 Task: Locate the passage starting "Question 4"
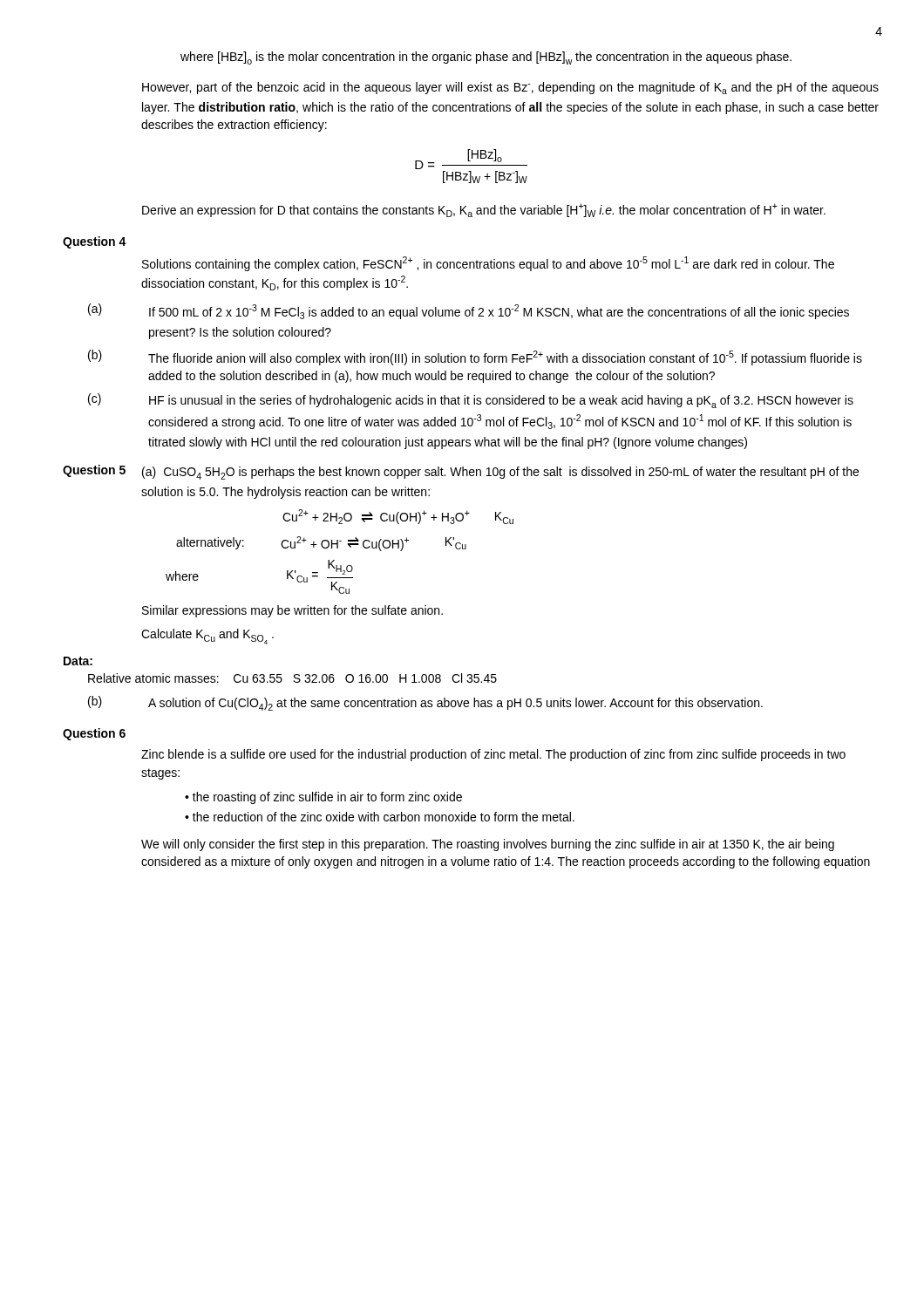coord(94,242)
